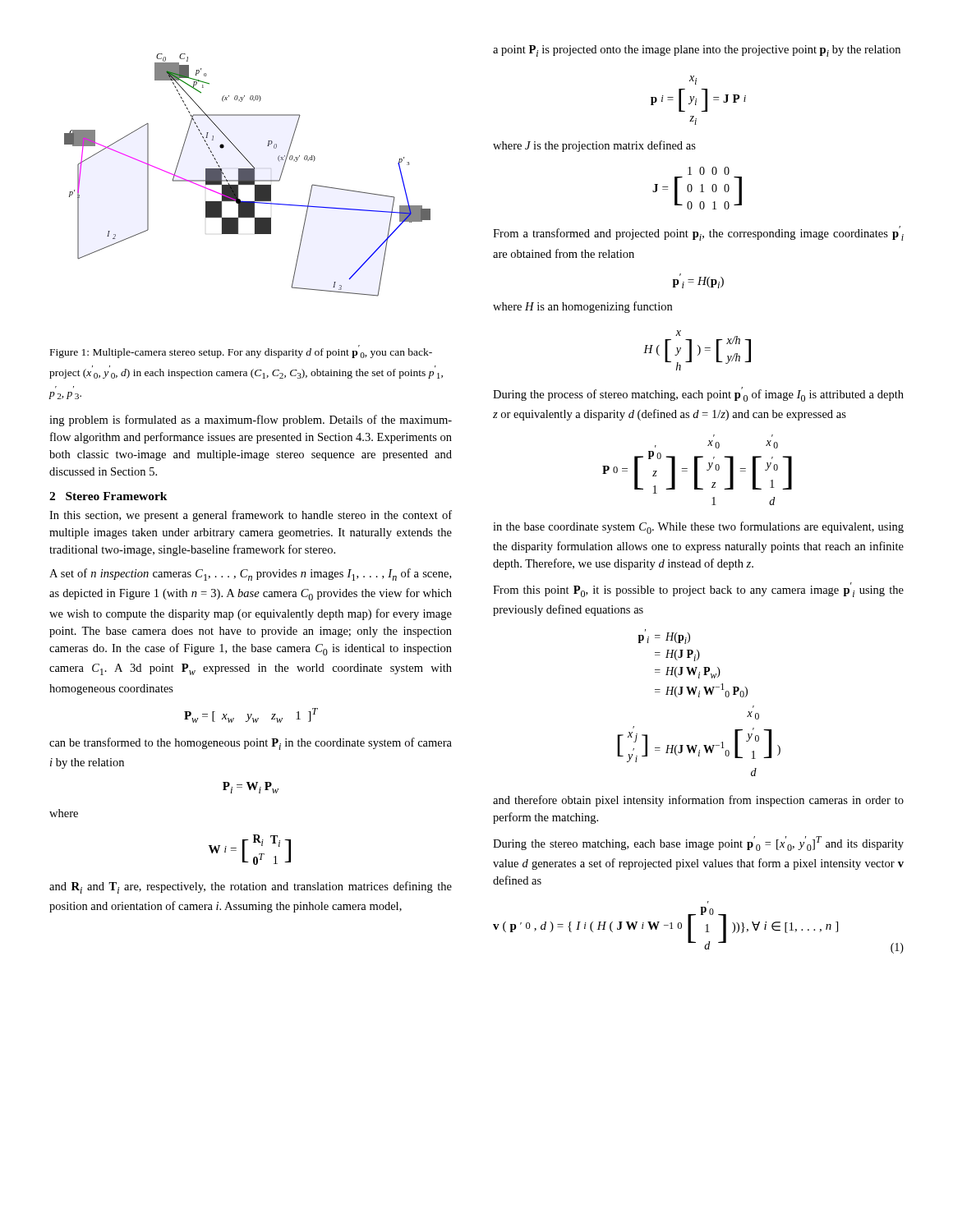
Task: Find the formula on this page that starts "Pw = [ xw"
Action: (x=251, y=715)
